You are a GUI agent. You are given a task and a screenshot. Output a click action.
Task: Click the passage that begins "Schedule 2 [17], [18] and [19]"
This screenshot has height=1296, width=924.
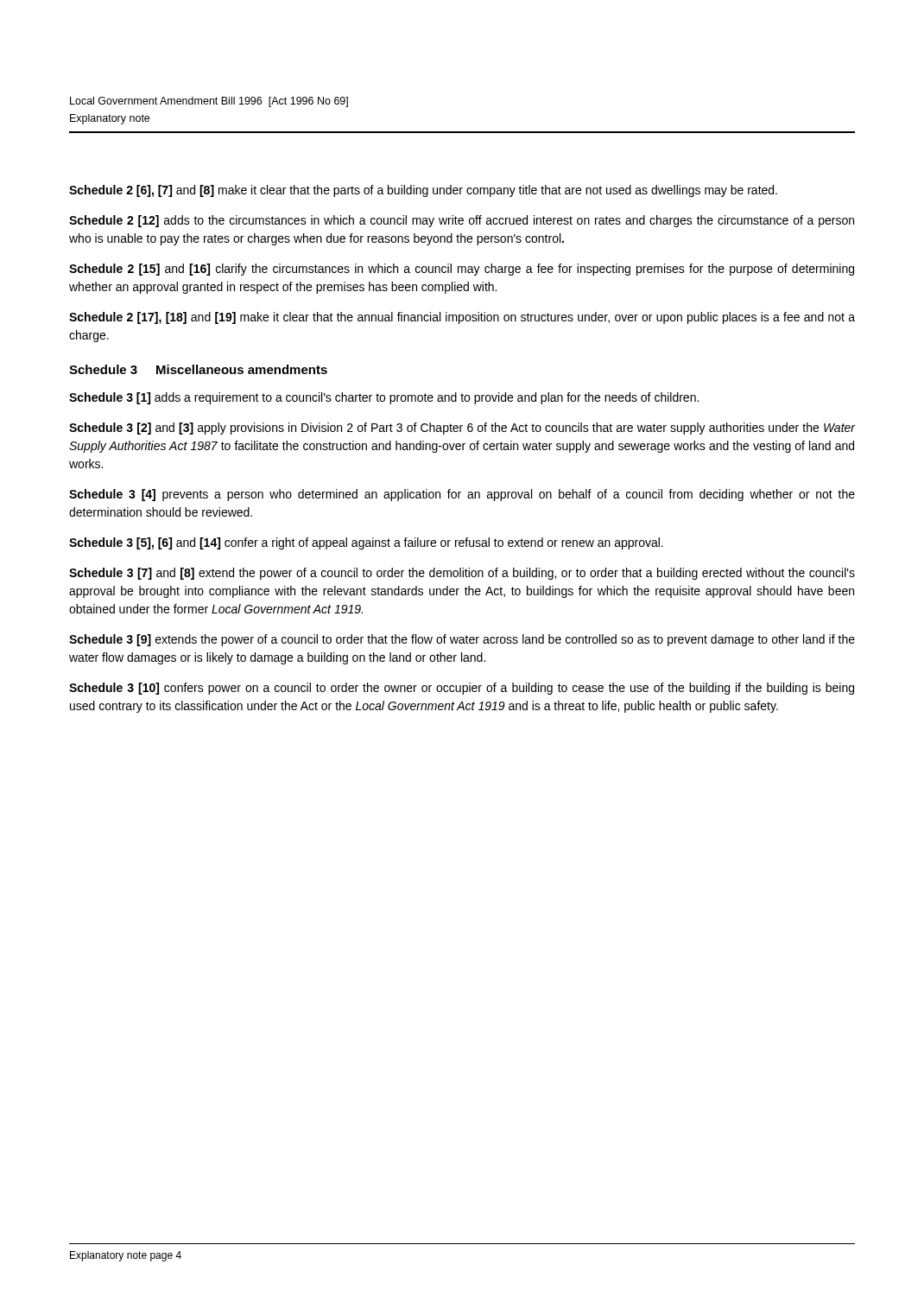(x=462, y=326)
